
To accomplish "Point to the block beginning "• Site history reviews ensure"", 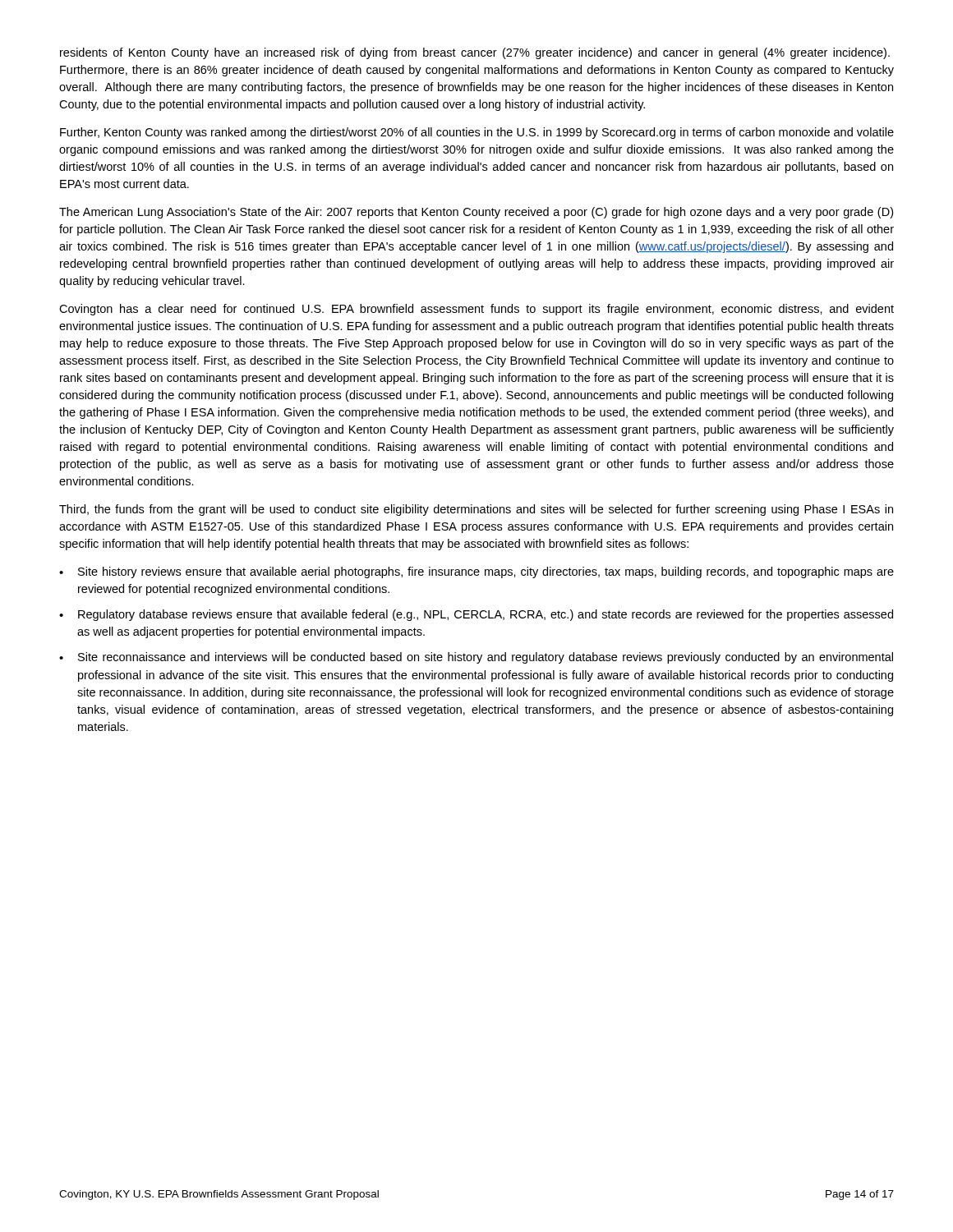I will pyautogui.click(x=476, y=581).
